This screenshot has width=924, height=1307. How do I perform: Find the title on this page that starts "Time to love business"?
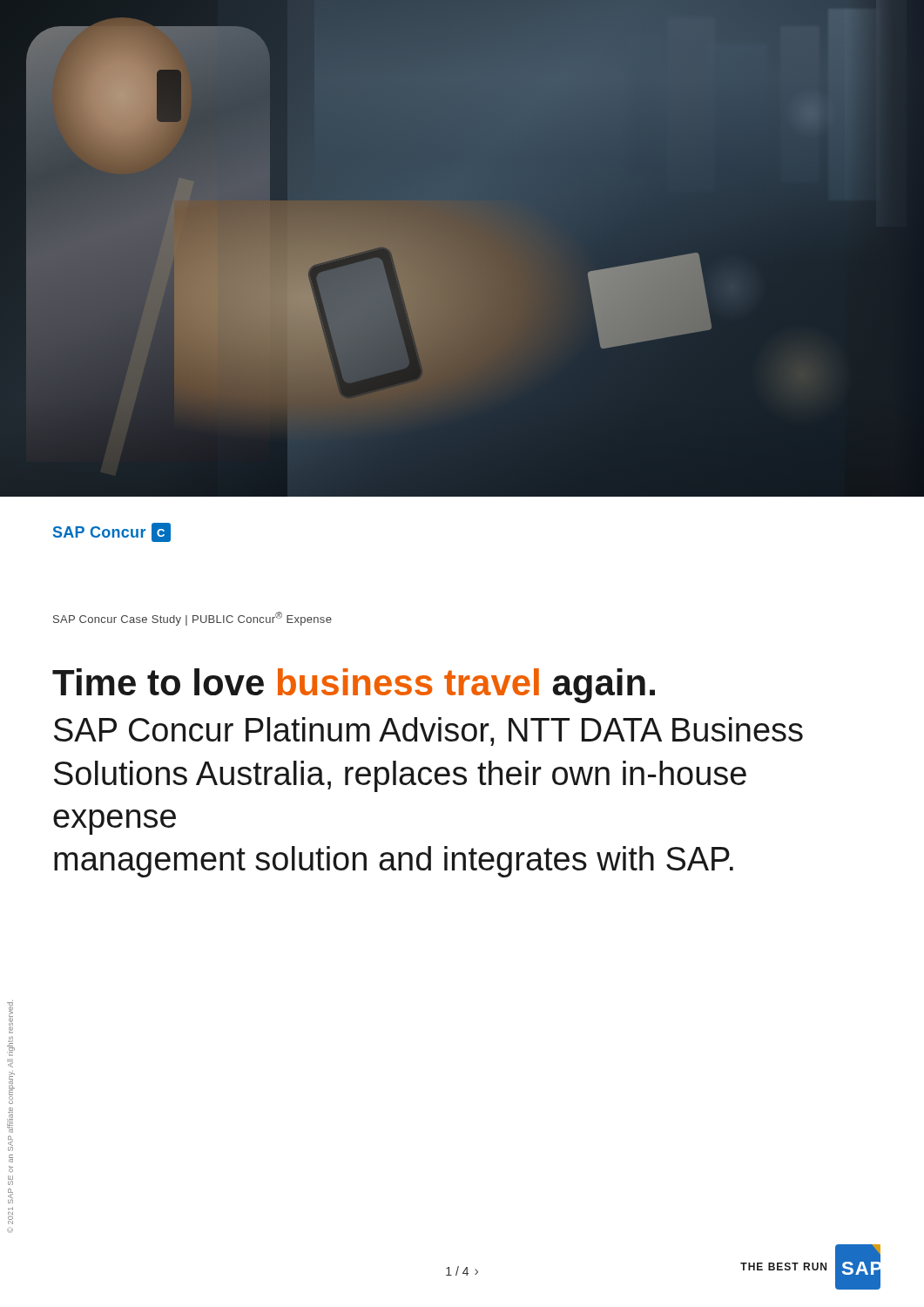(444, 772)
